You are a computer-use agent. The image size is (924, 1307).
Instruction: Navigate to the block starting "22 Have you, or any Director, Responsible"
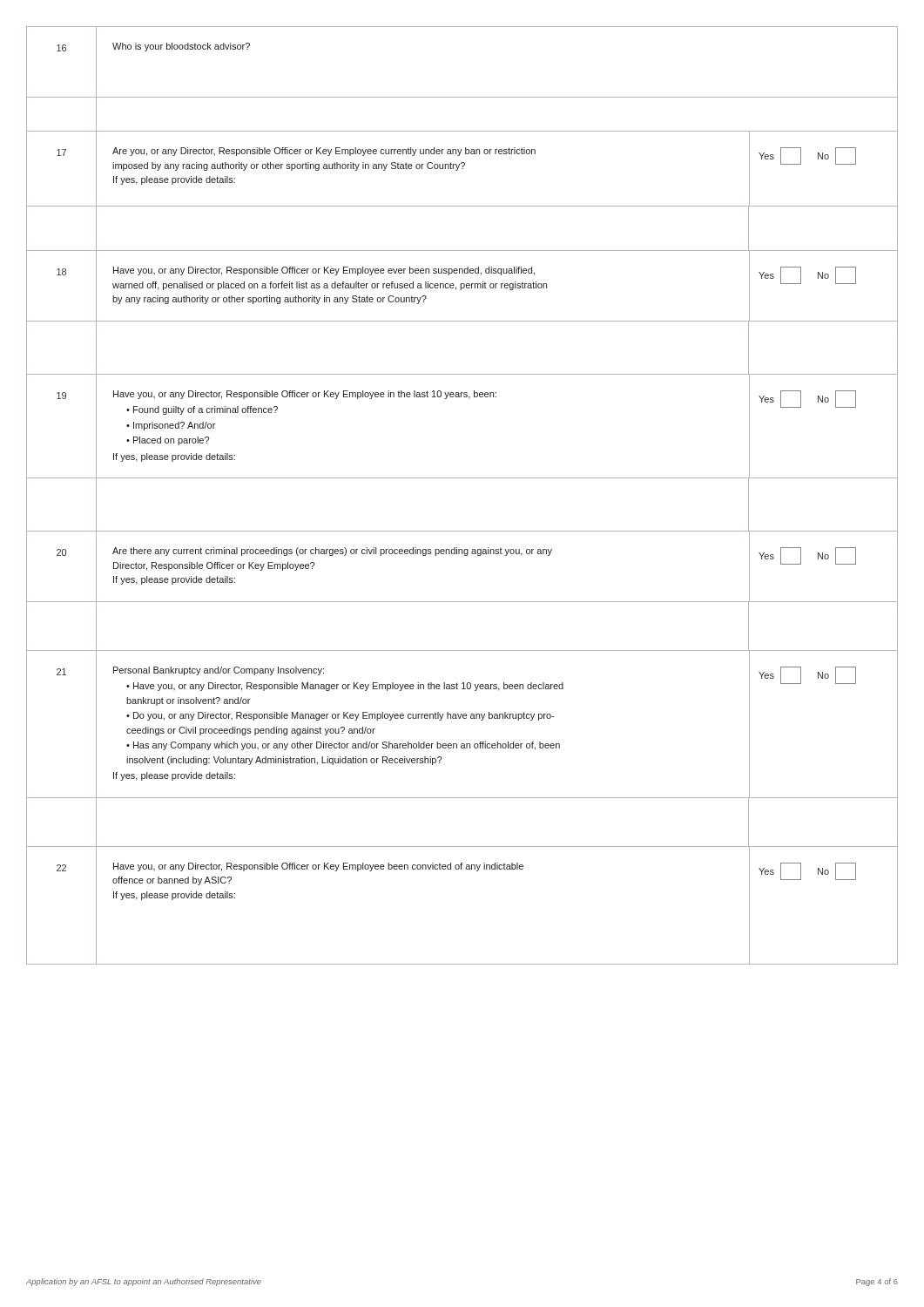pyautogui.click(x=462, y=881)
